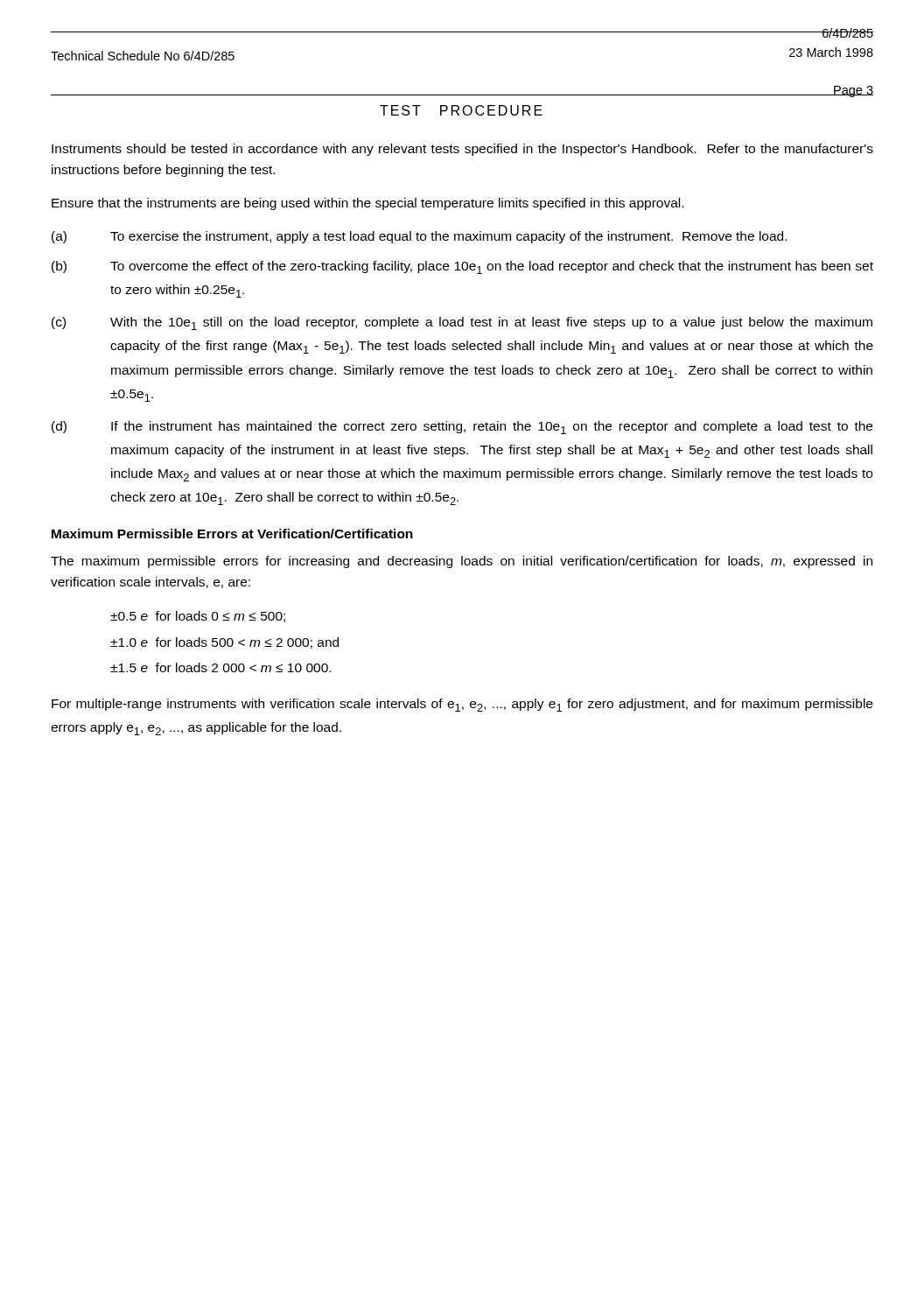924x1313 pixels.
Task: Point to the text starting "TEST PROCEDURE"
Action: tap(462, 111)
